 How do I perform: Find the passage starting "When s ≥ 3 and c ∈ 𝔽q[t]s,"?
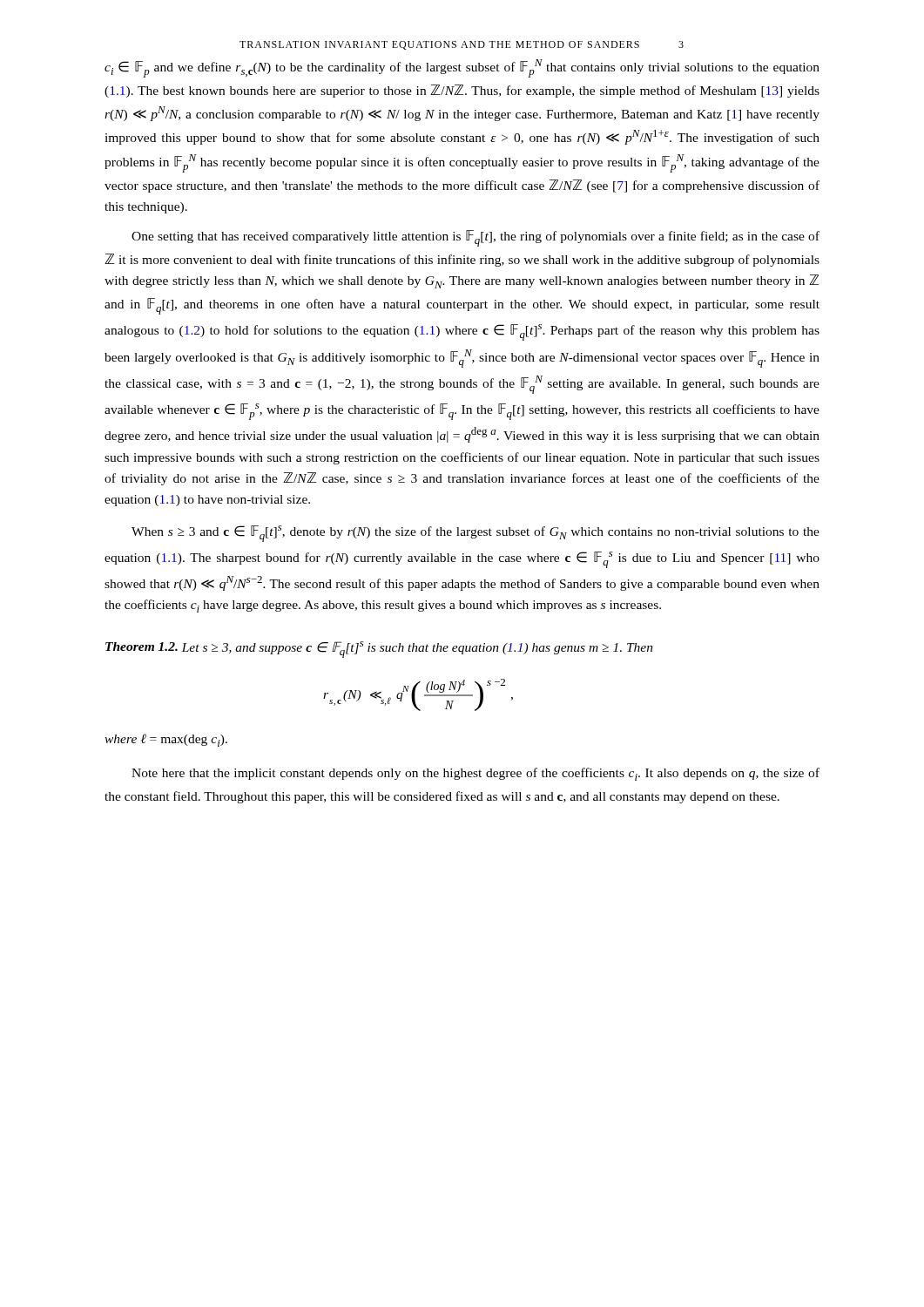[462, 568]
